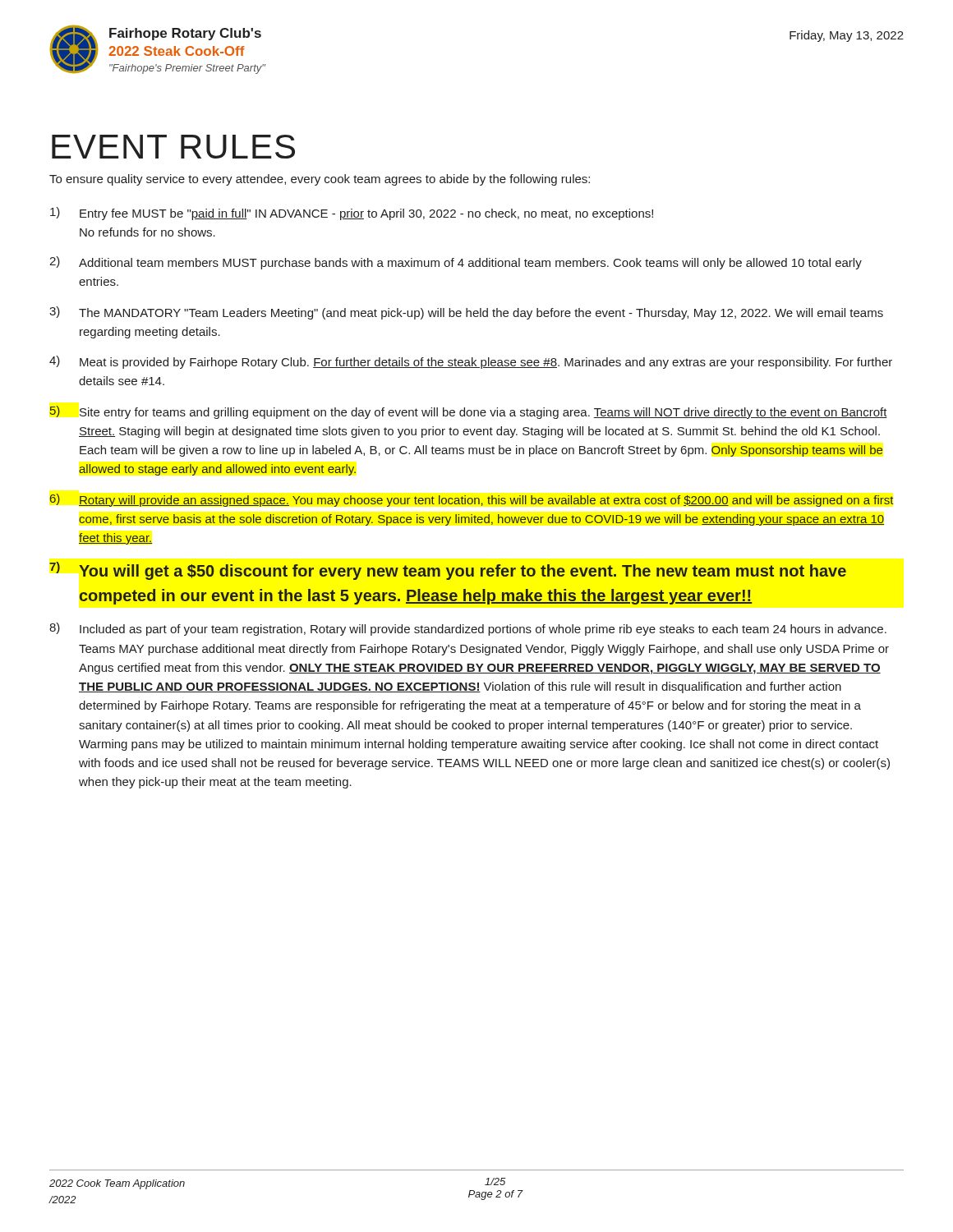Select the element starting "7) You will get a $50 discount for"
This screenshot has height=1232, width=953.
click(x=476, y=583)
